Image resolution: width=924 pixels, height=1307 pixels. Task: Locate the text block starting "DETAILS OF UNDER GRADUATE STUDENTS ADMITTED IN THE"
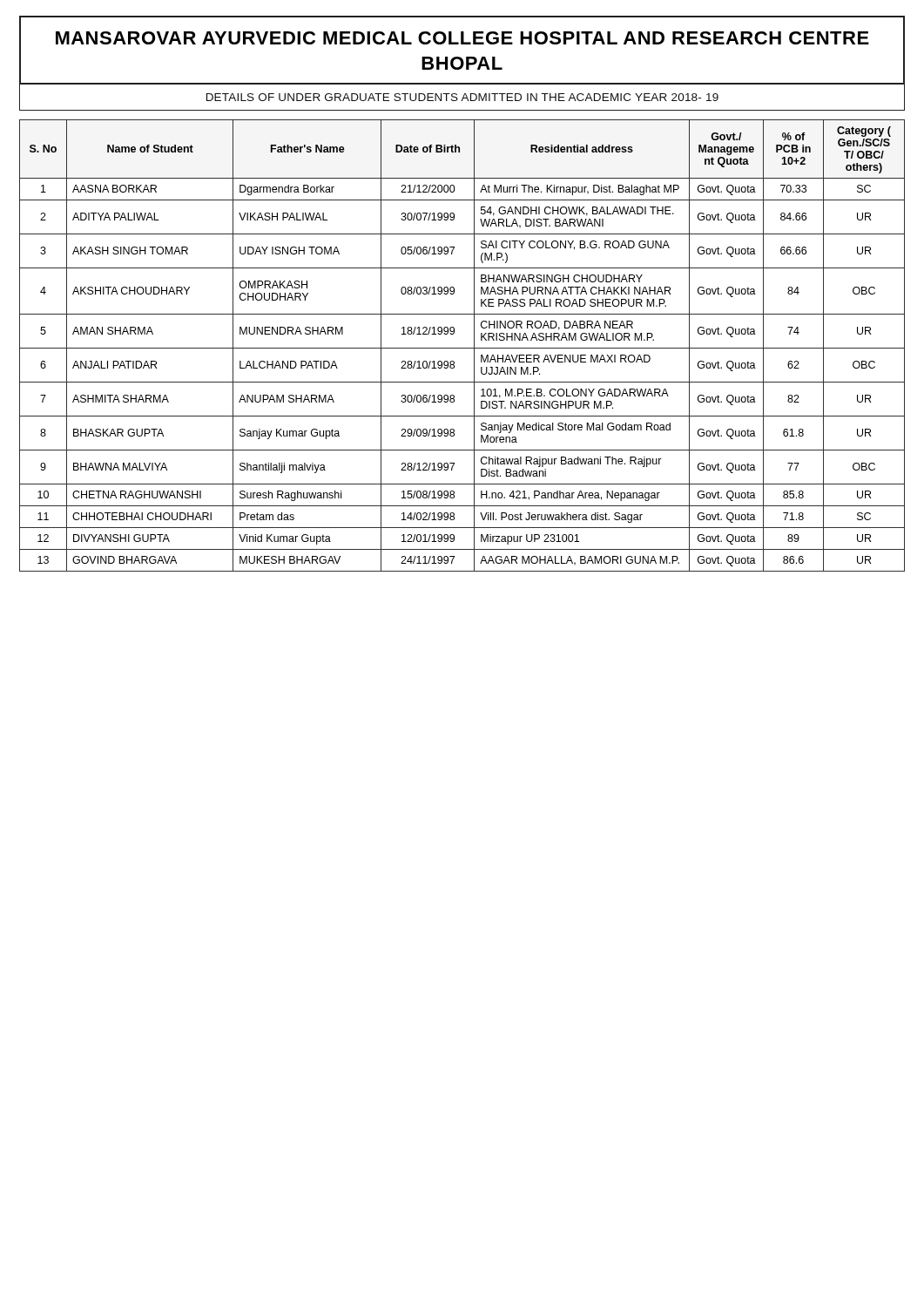pos(462,97)
